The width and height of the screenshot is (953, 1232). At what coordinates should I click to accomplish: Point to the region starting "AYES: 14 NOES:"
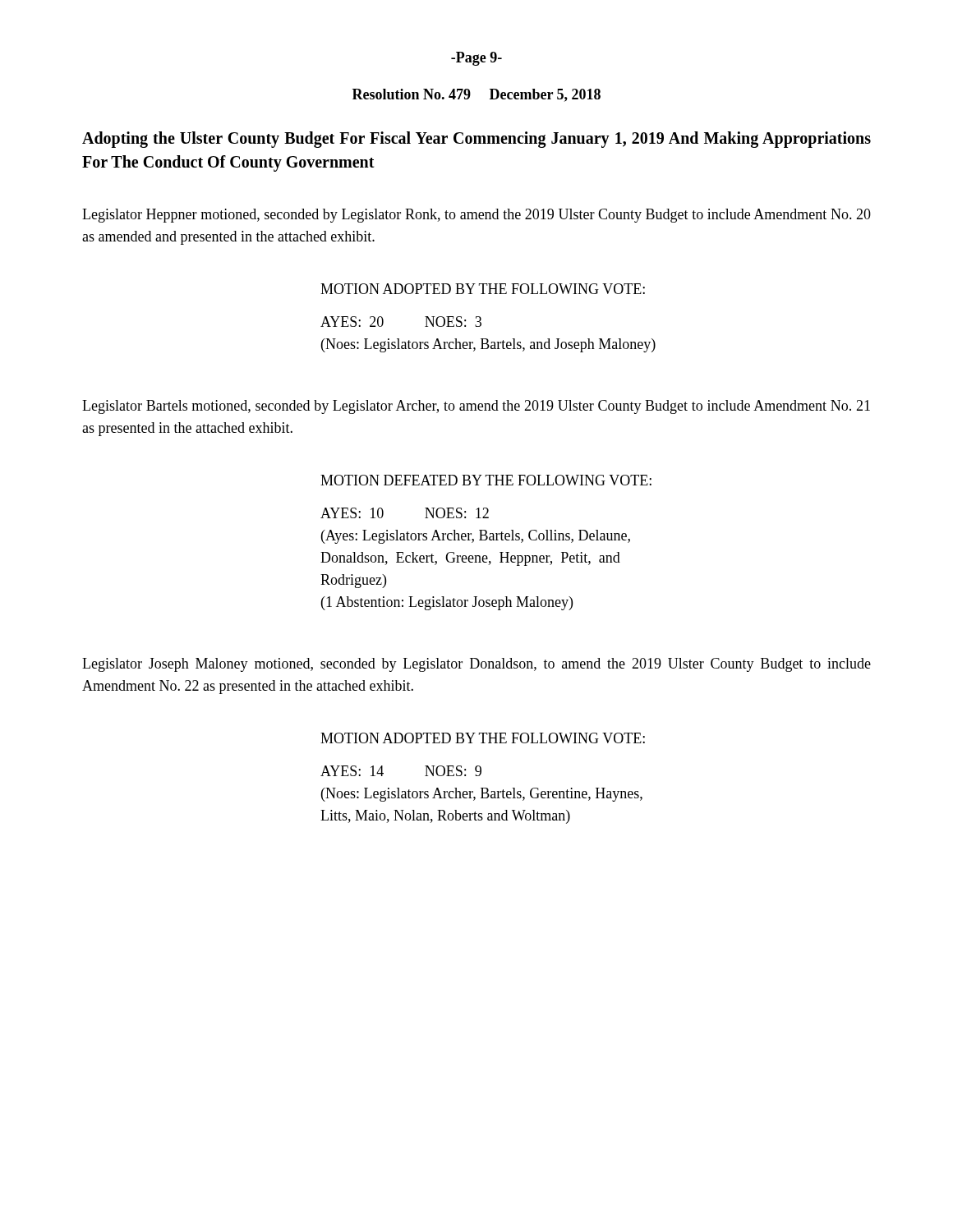(x=482, y=793)
